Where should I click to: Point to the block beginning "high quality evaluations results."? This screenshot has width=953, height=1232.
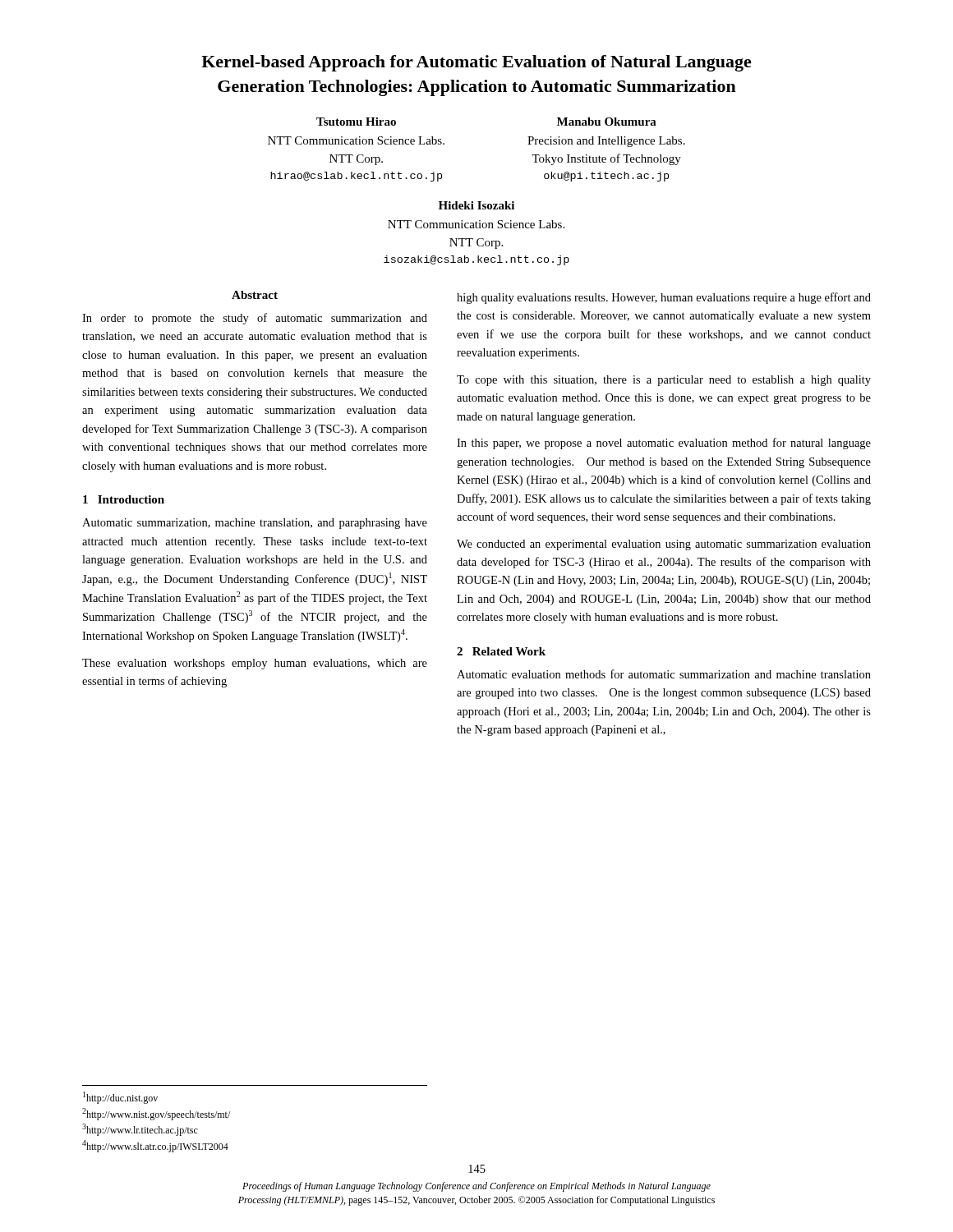point(664,325)
